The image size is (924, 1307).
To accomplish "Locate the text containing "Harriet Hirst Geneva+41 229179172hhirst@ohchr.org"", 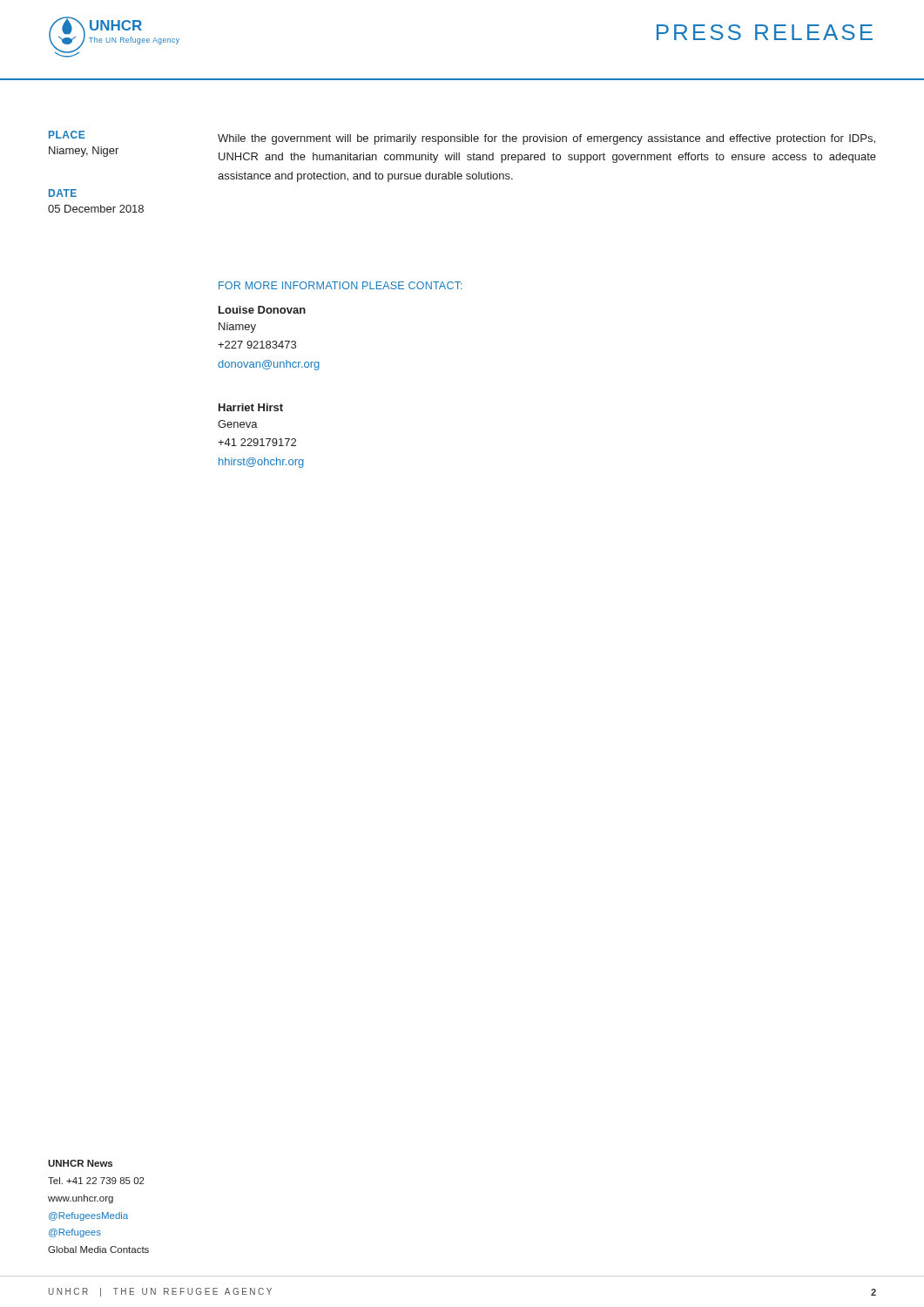I will pyautogui.click(x=251, y=407).
